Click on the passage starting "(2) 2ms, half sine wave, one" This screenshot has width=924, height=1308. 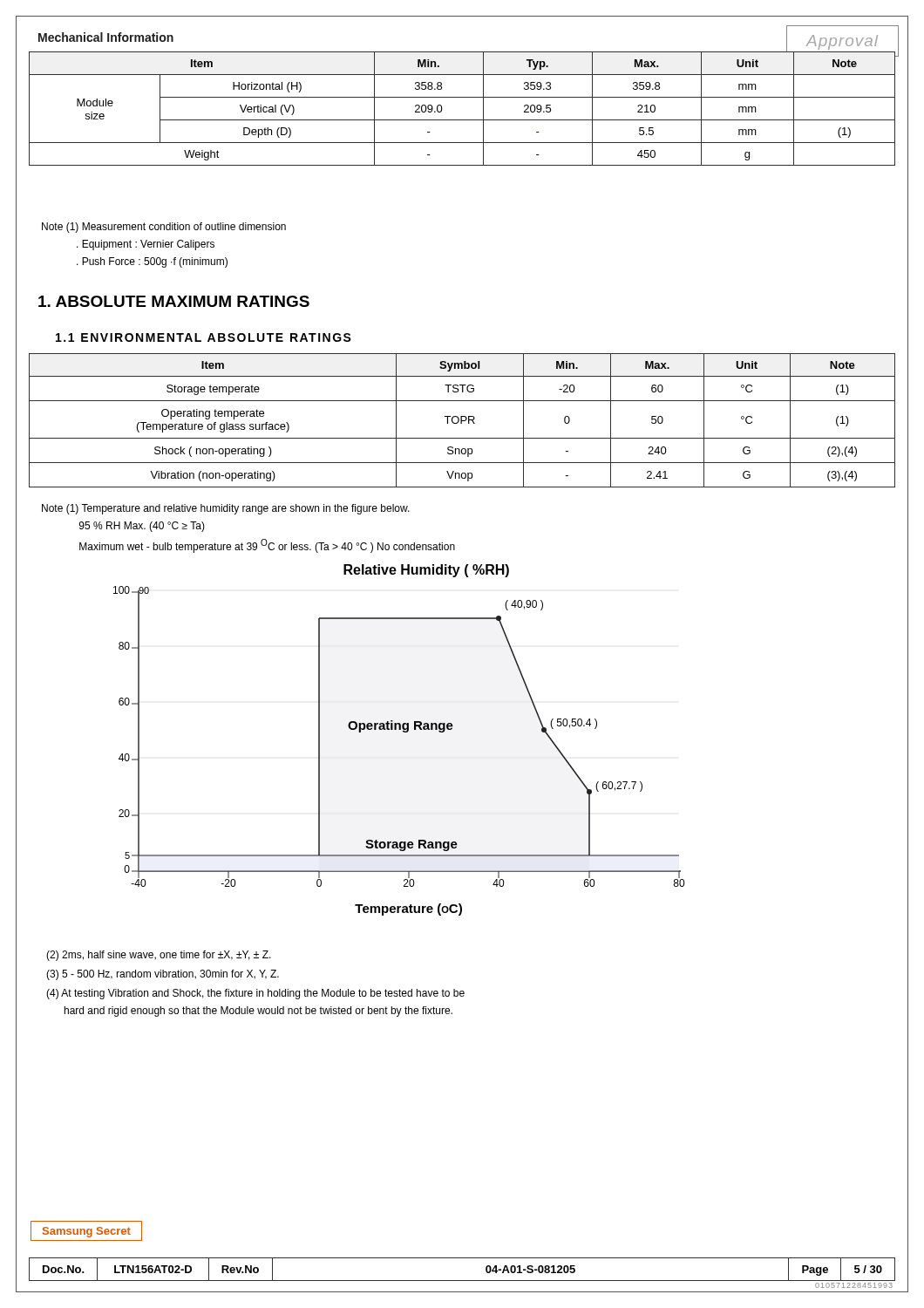pyautogui.click(x=159, y=955)
